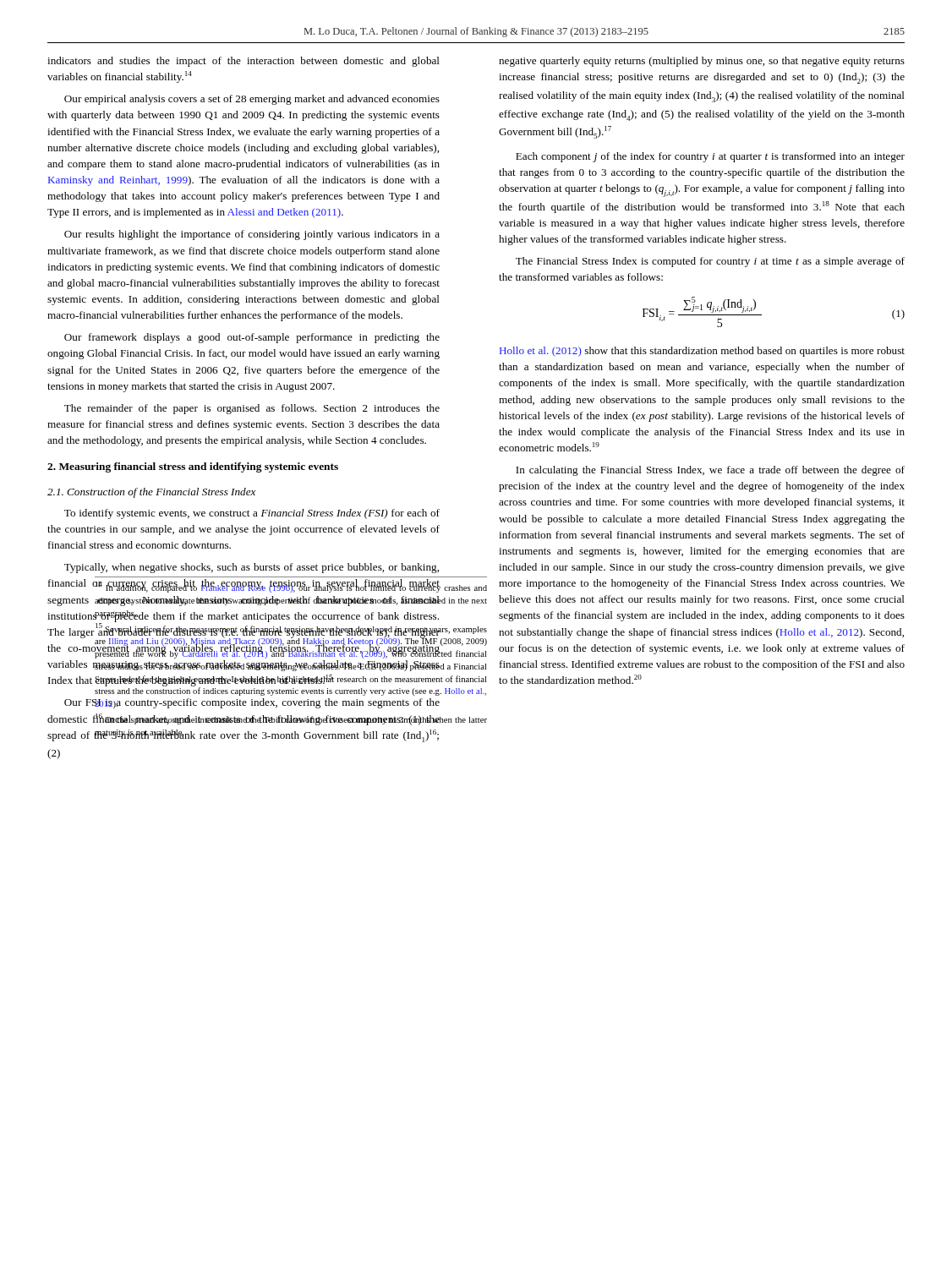The width and height of the screenshot is (952, 1268).
Task: Find the text block that reads "Our empirical analysis covers a"
Action: click(243, 155)
